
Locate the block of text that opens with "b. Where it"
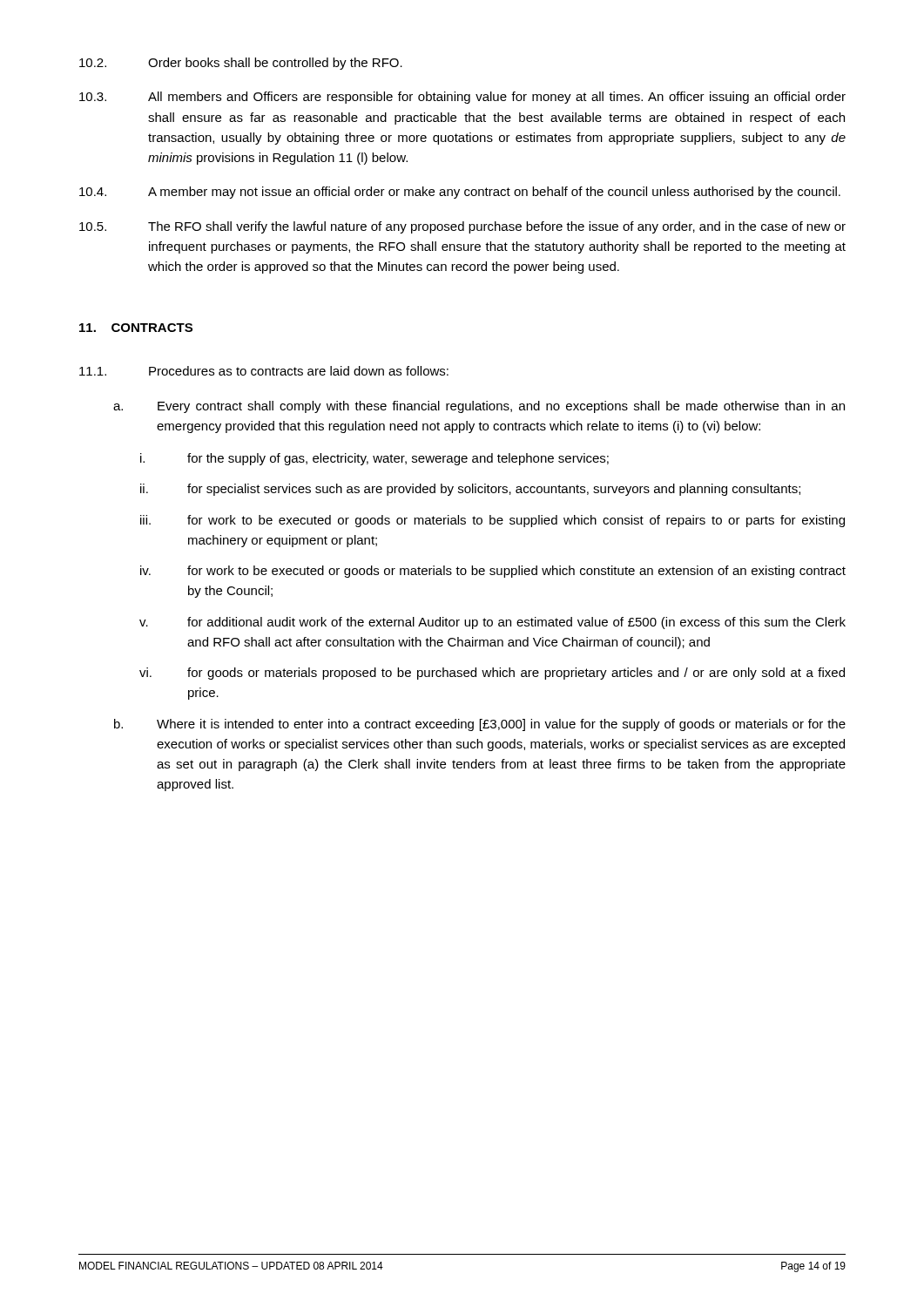coord(462,754)
